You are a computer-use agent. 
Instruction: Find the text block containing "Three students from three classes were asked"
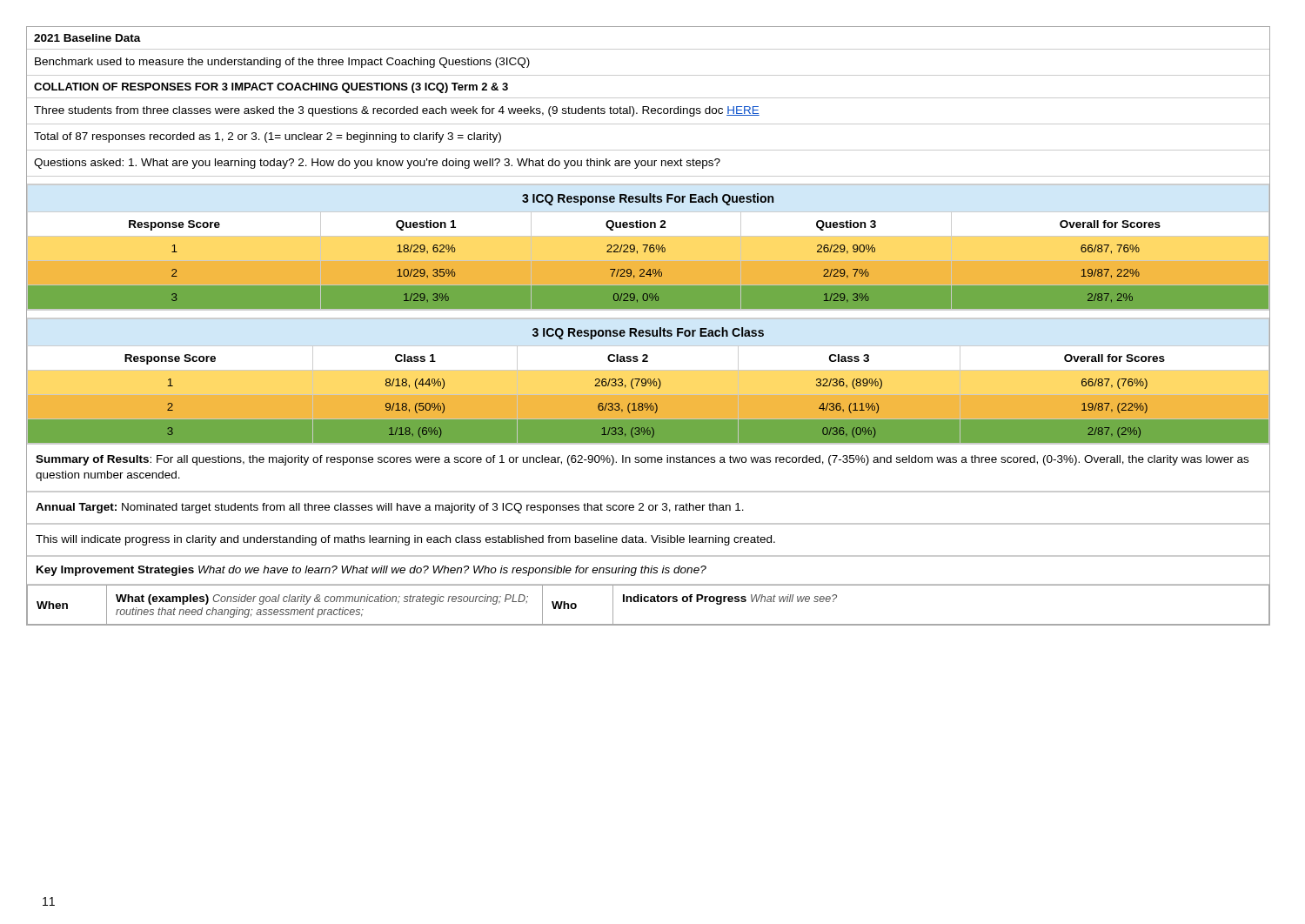(397, 110)
